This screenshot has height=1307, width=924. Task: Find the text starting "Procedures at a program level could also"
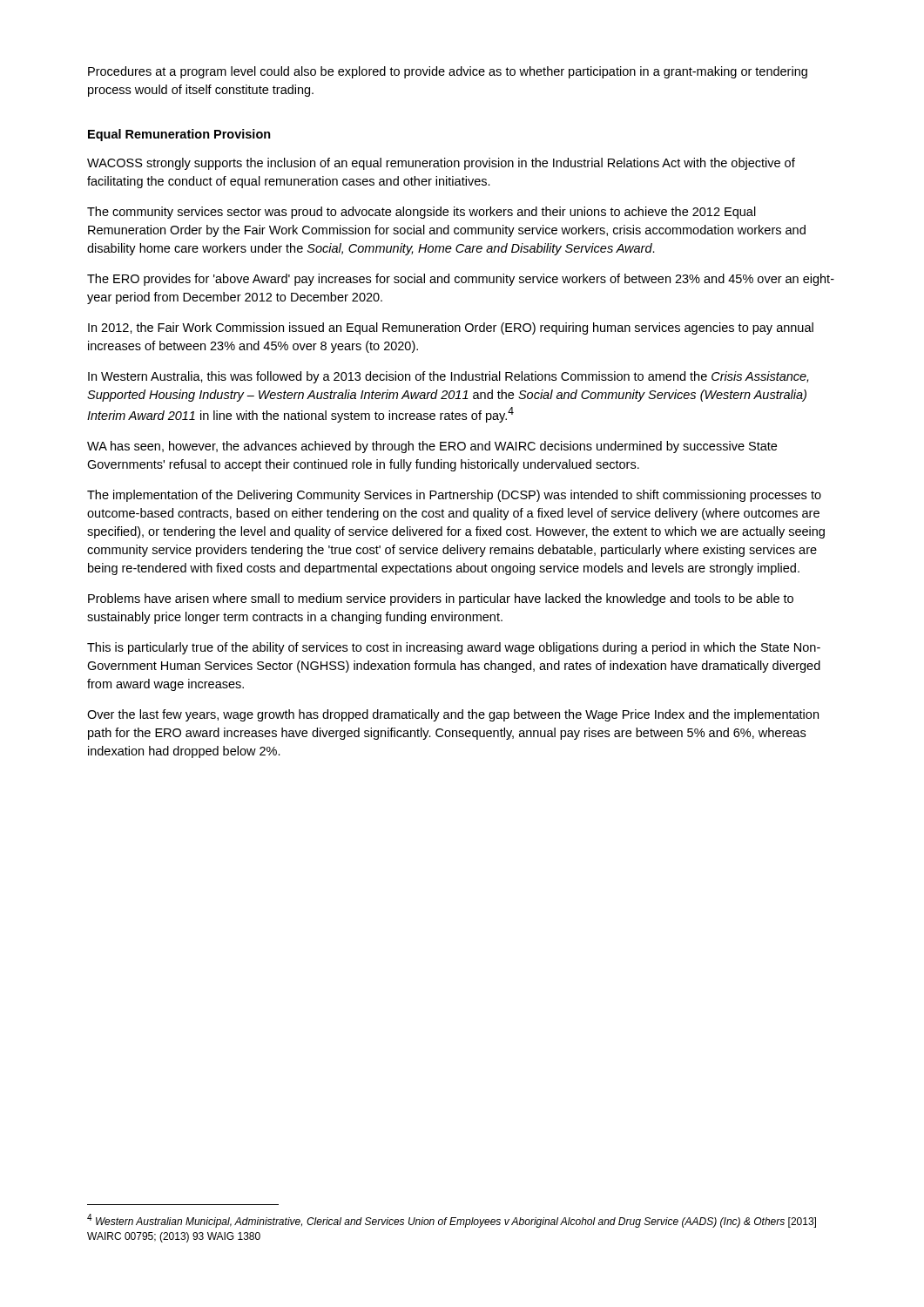pos(448,81)
